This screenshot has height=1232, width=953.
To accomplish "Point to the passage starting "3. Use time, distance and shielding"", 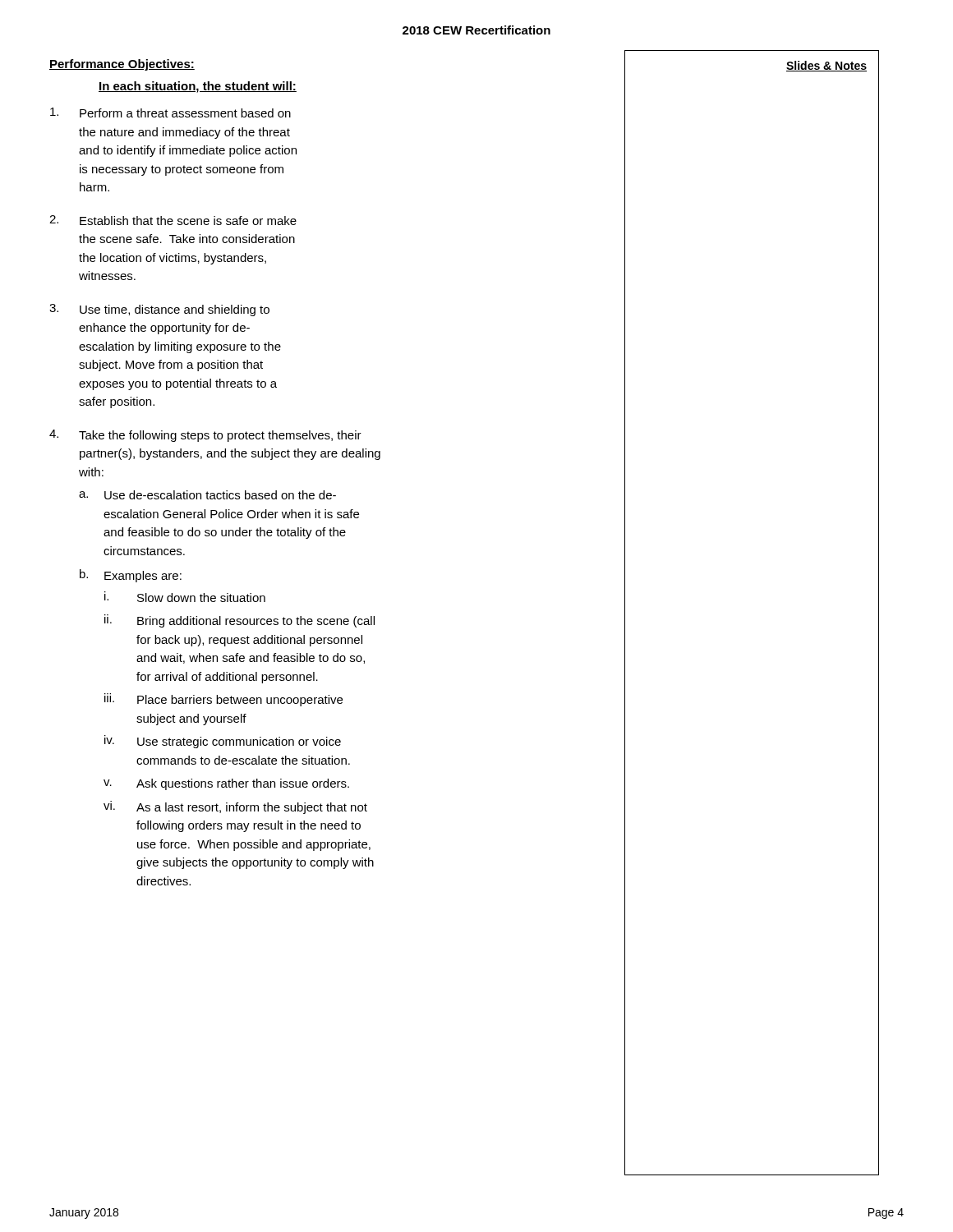I will (x=165, y=356).
